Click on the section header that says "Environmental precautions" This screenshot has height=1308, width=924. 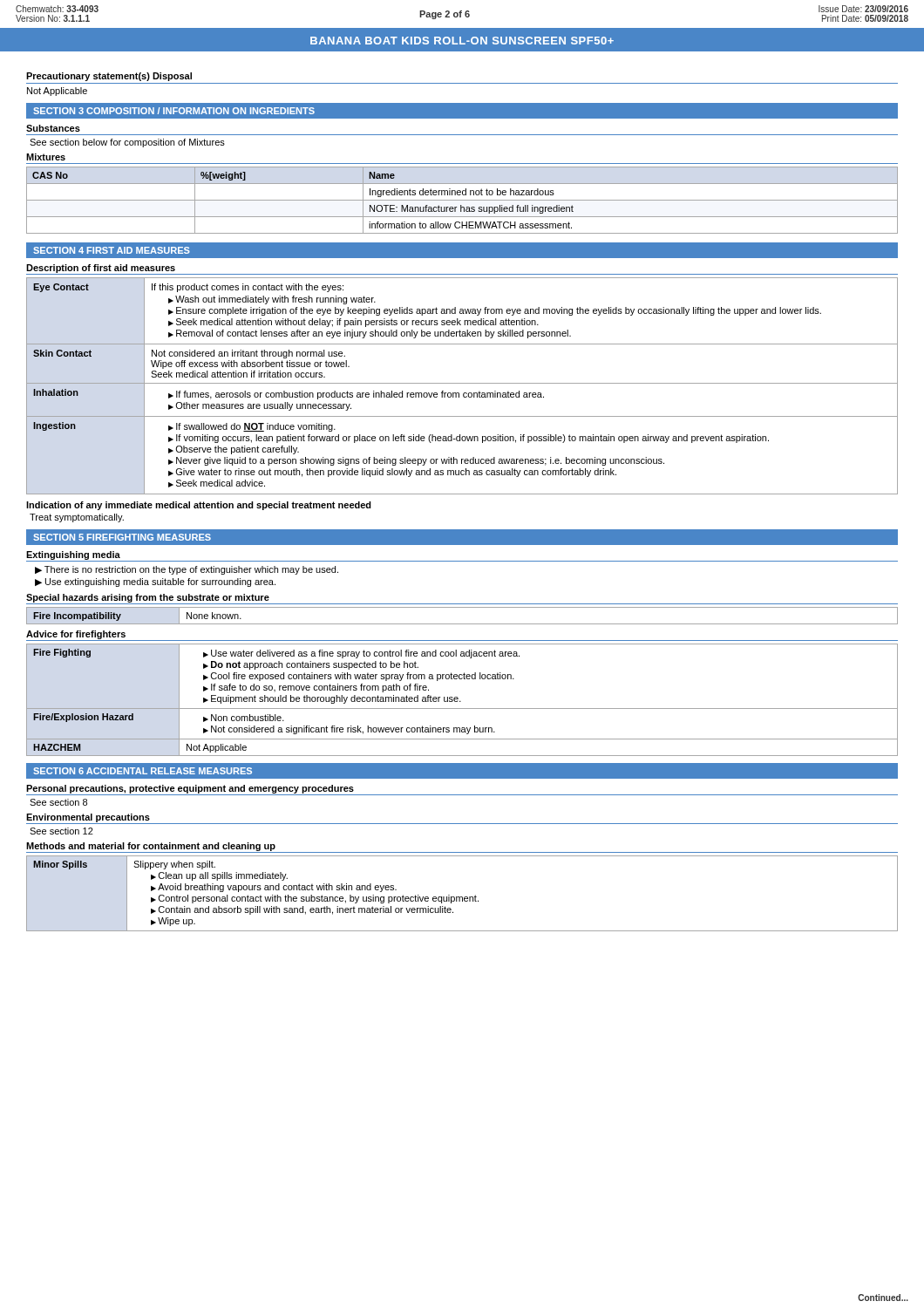(88, 817)
